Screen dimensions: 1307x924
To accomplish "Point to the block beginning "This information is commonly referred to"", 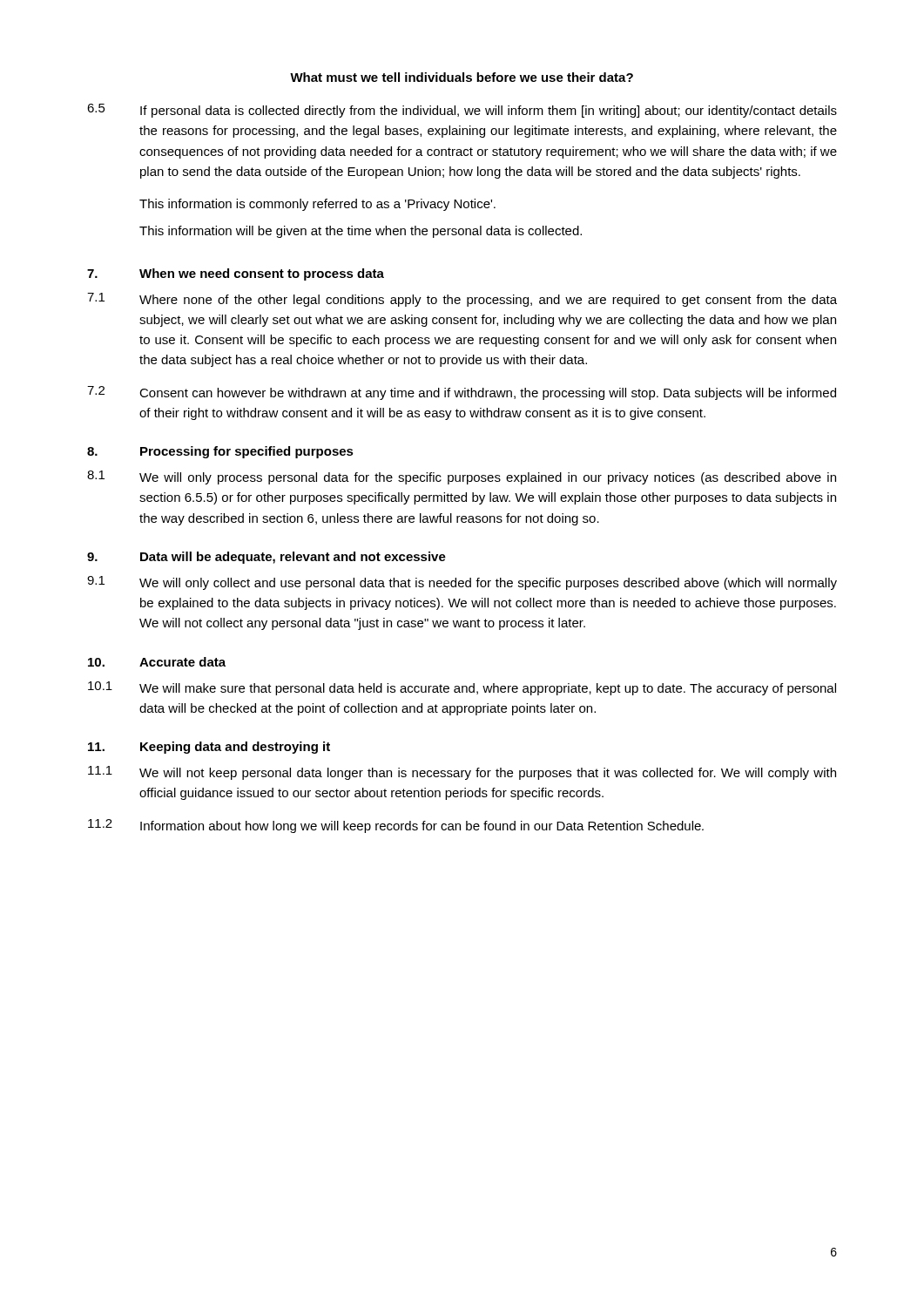I will point(318,203).
